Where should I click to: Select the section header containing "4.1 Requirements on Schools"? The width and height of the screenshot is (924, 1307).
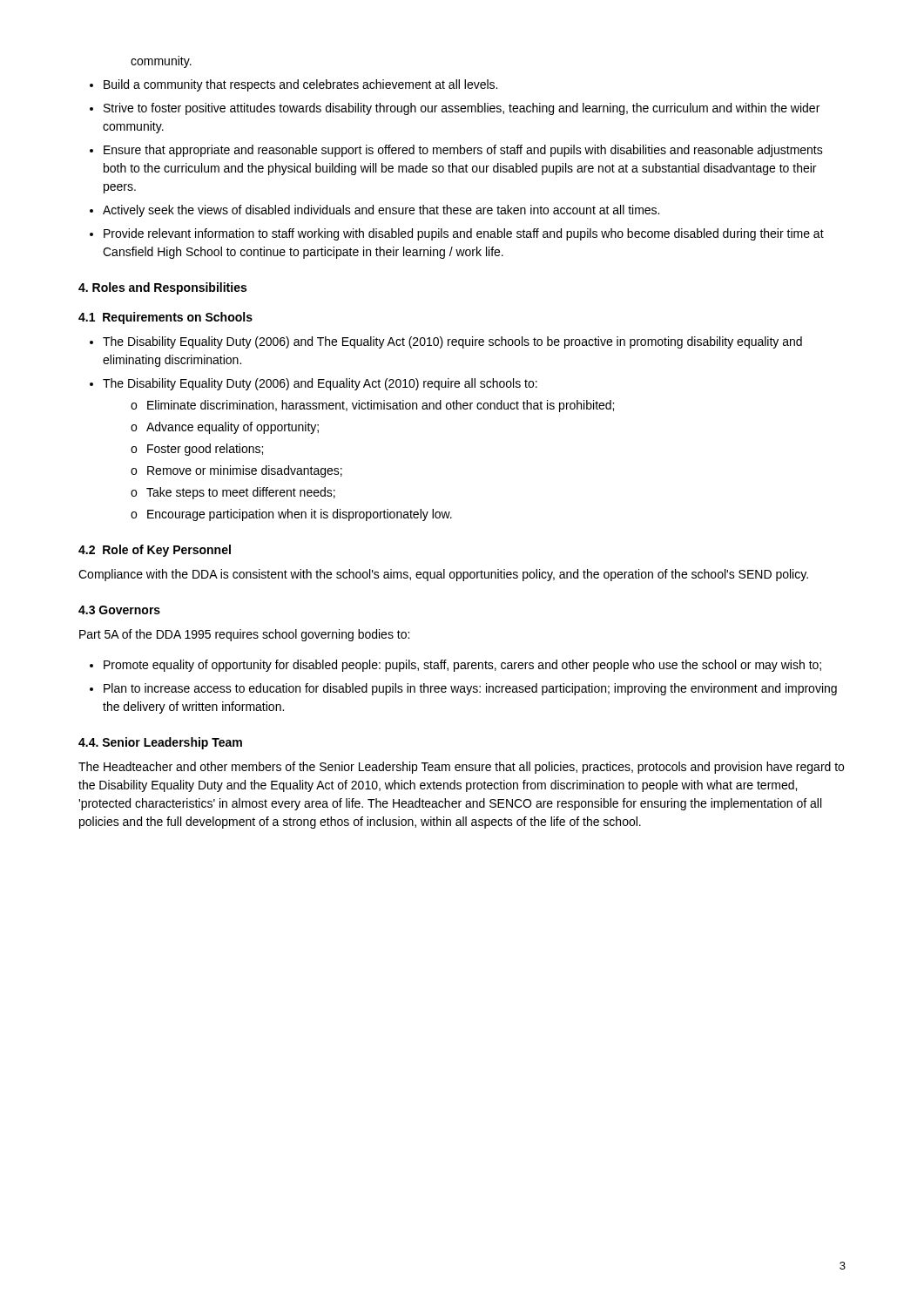[165, 317]
